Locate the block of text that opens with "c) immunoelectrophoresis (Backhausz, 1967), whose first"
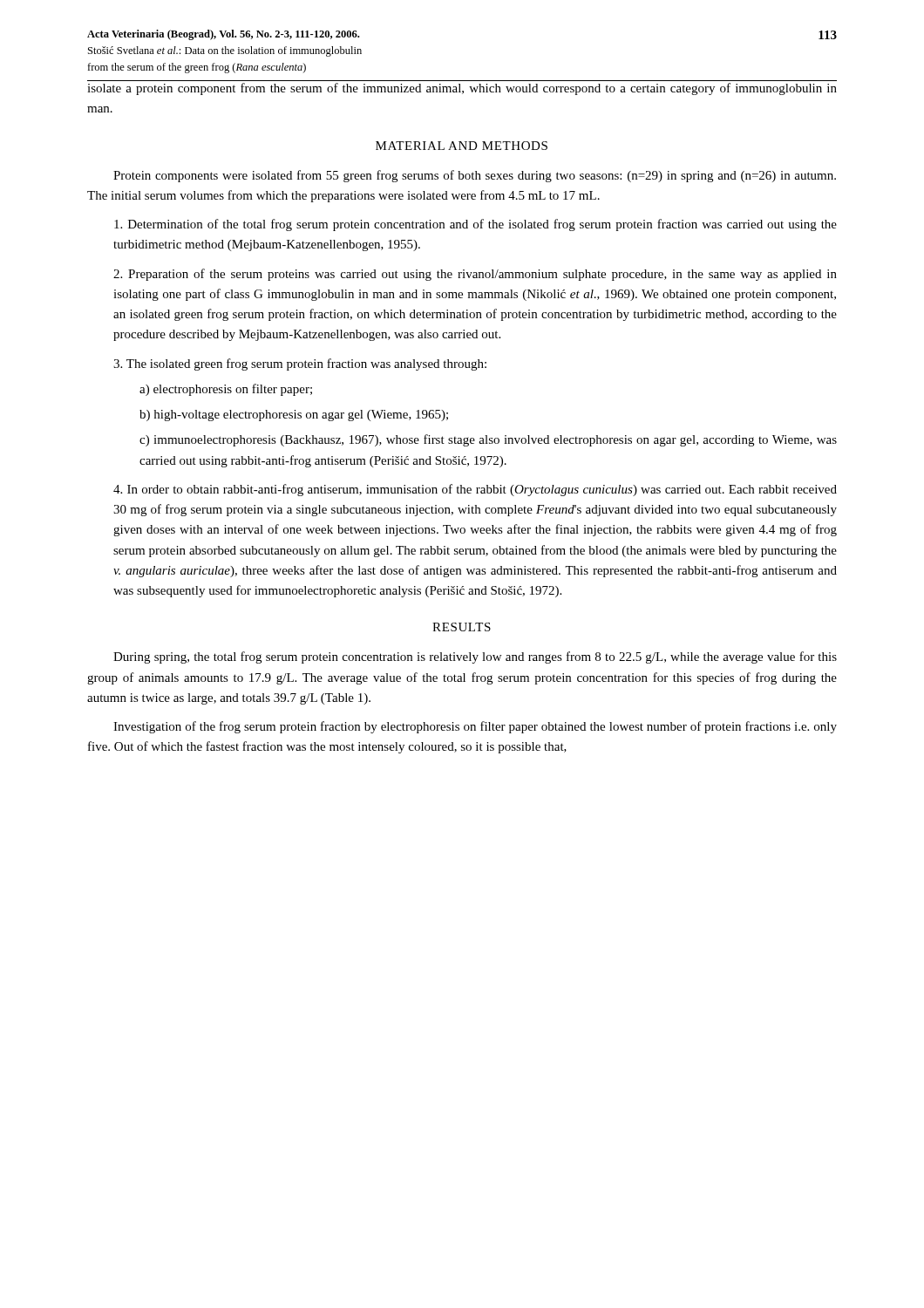Viewport: 924px width, 1308px height. pos(488,450)
